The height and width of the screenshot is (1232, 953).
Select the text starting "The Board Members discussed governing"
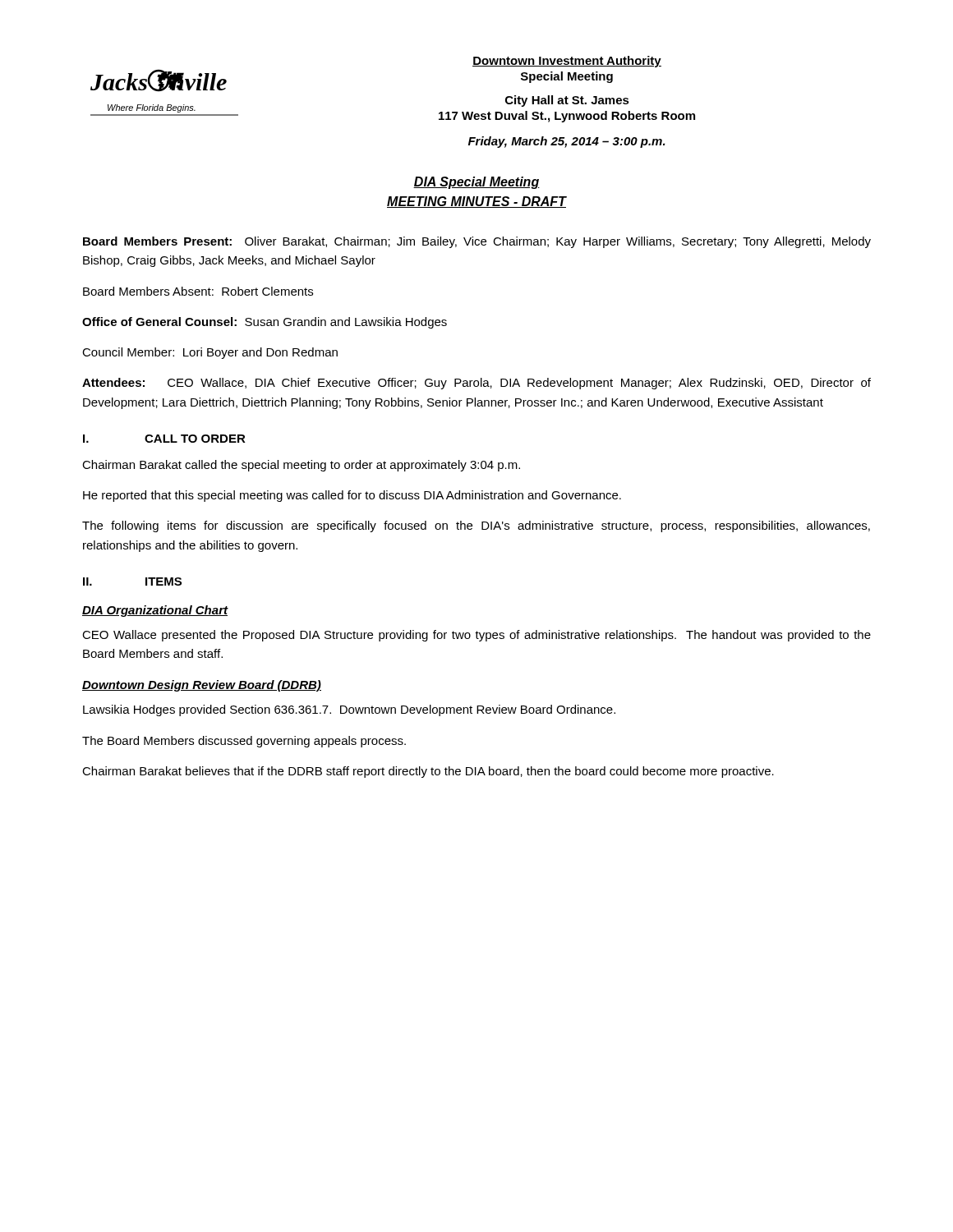click(x=244, y=740)
